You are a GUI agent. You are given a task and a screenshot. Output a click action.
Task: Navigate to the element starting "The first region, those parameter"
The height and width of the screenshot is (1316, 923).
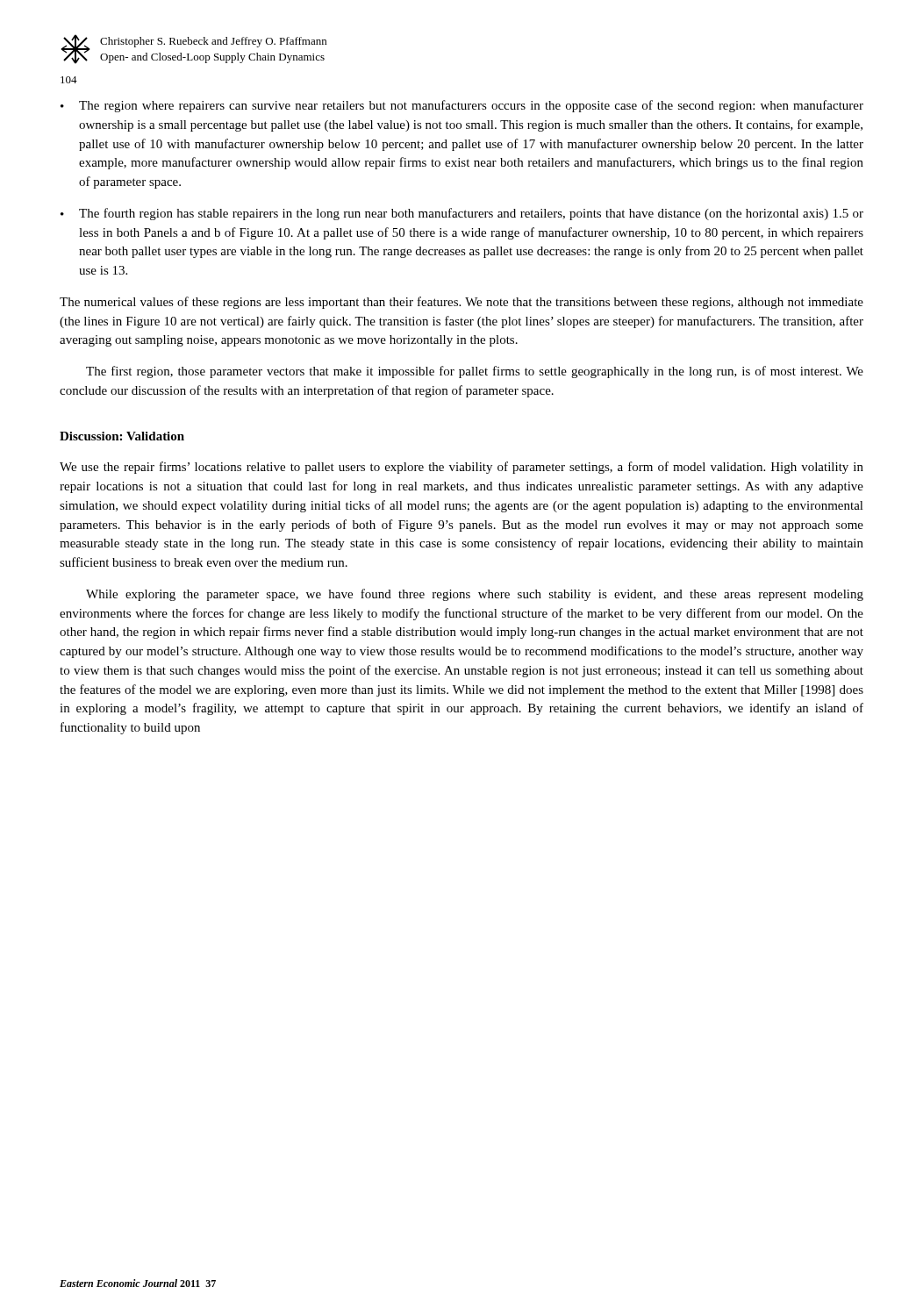tap(462, 381)
